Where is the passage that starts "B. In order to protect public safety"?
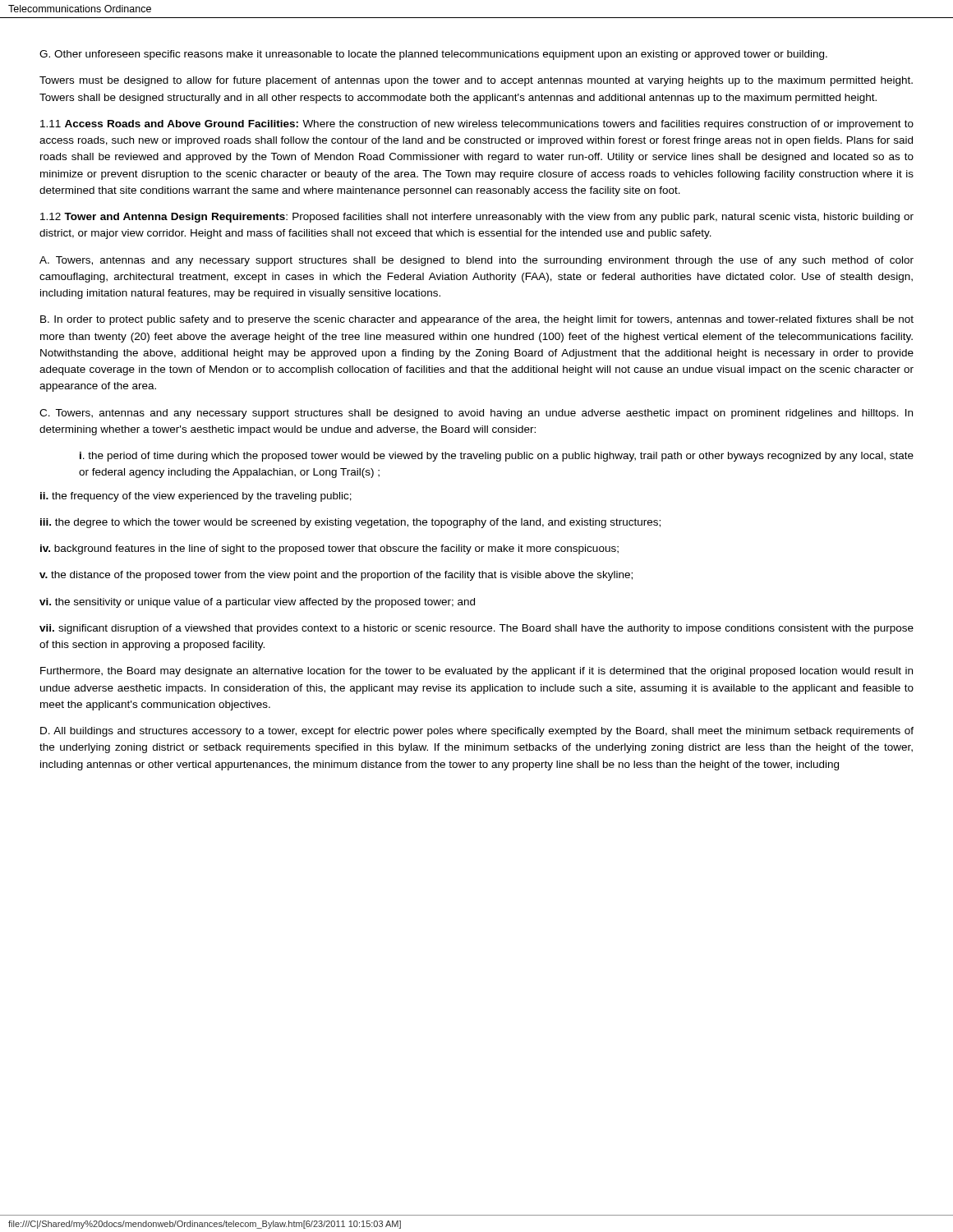This screenshot has height=1232, width=953. [x=476, y=353]
